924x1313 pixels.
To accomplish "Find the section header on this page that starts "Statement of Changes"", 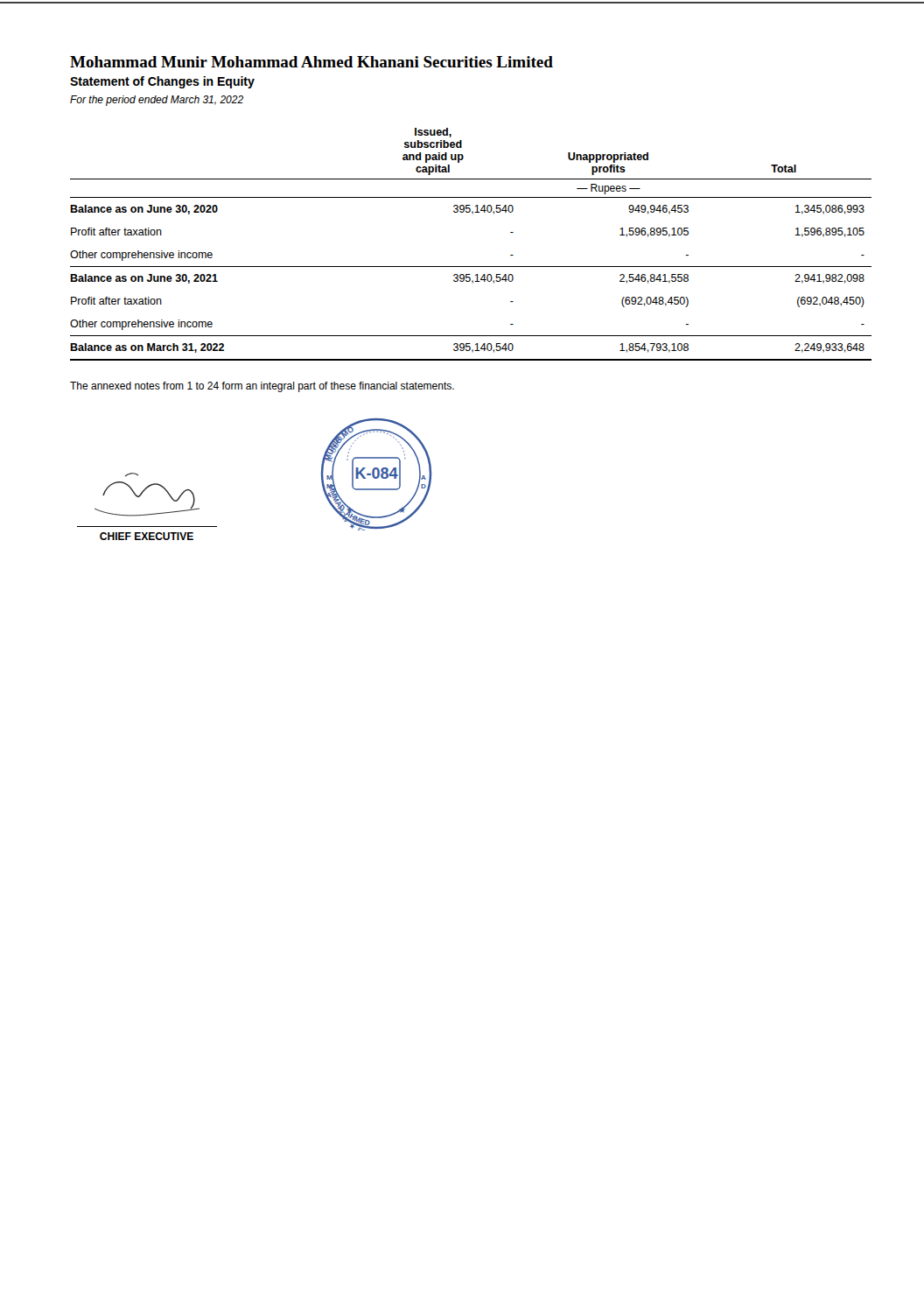I will click(162, 81).
